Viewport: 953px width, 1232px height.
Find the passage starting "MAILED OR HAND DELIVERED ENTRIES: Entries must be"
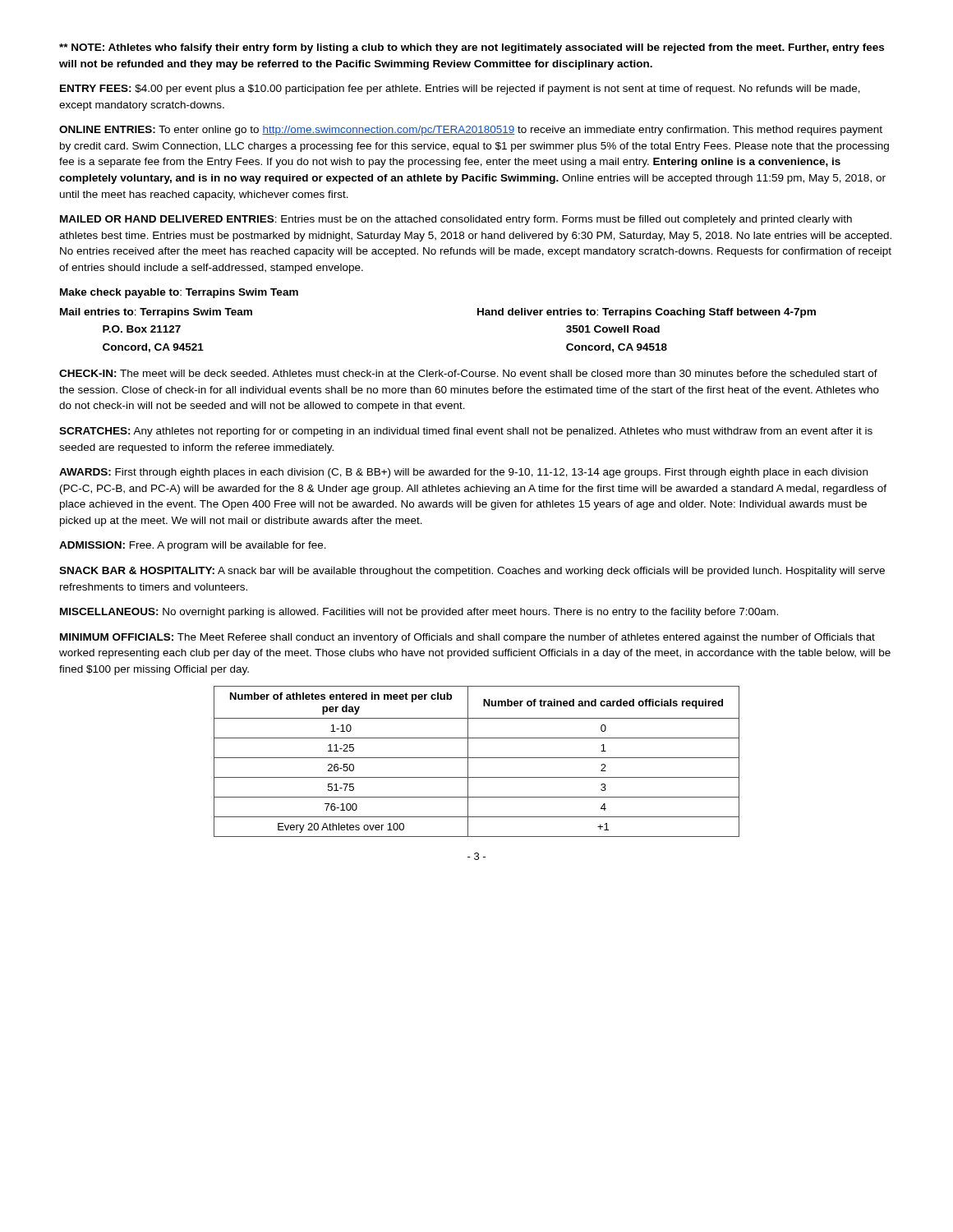tap(476, 243)
